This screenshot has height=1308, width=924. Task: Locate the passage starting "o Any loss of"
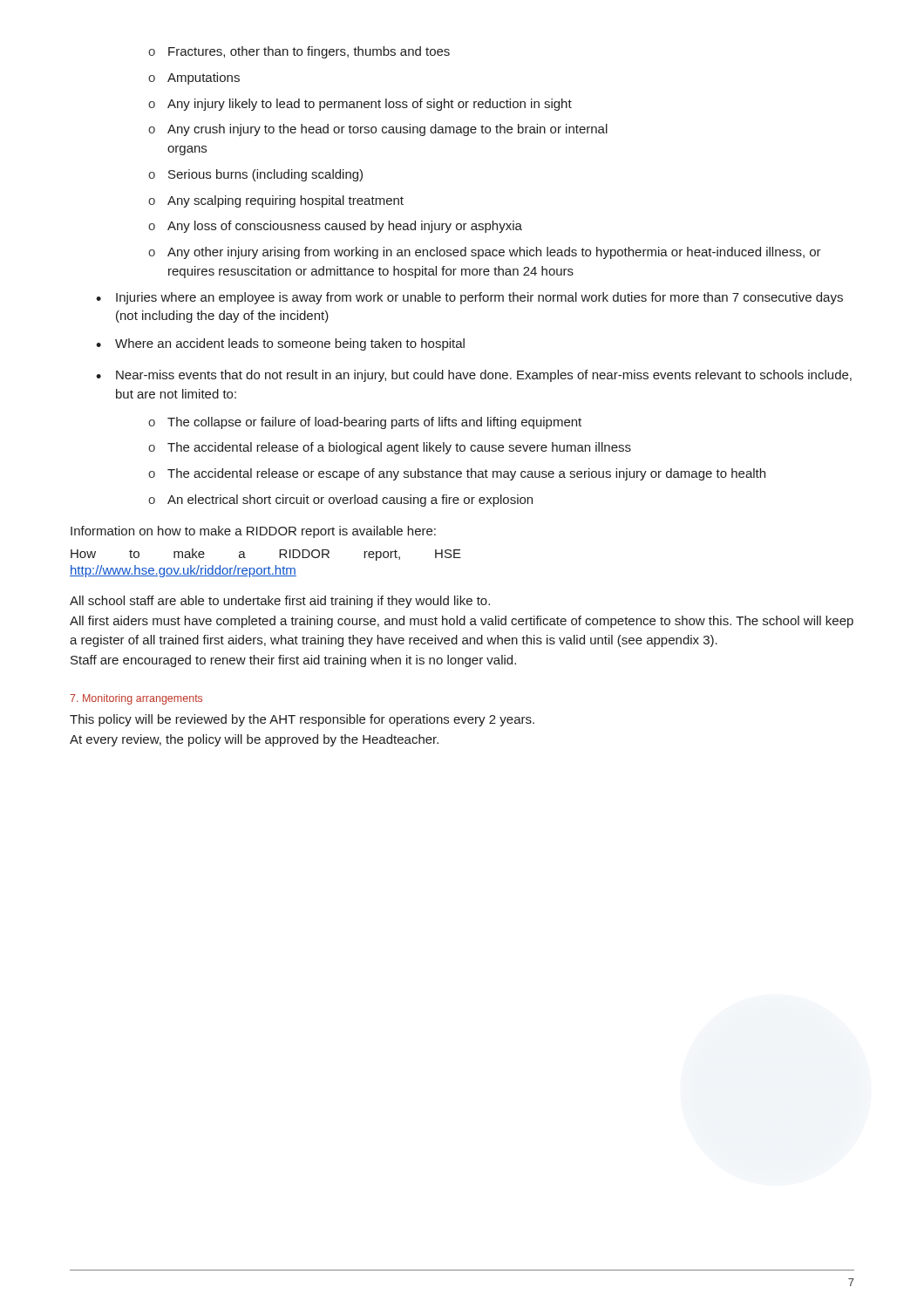(335, 226)
